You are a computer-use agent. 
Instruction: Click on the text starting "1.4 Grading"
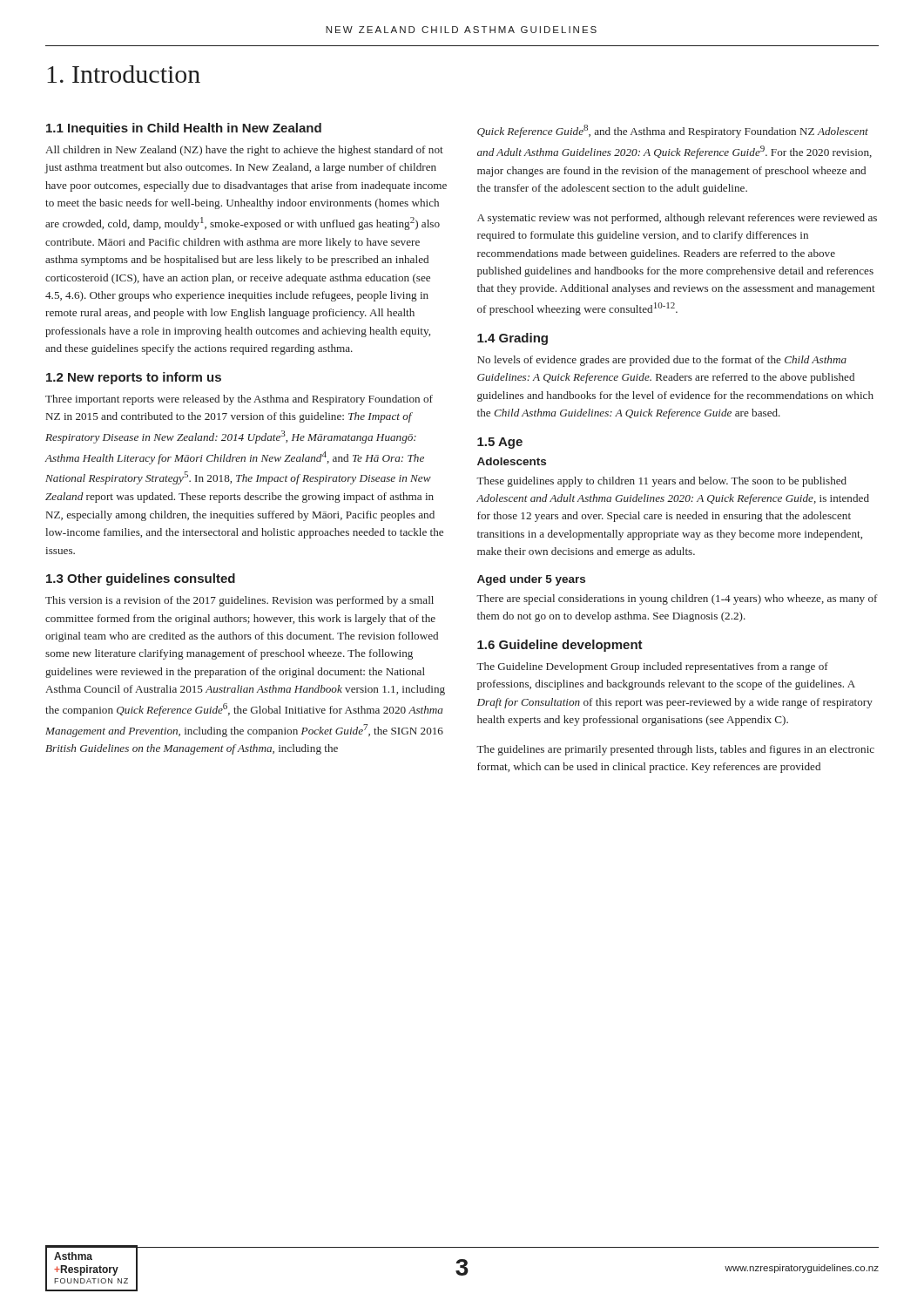pos(513,337)
